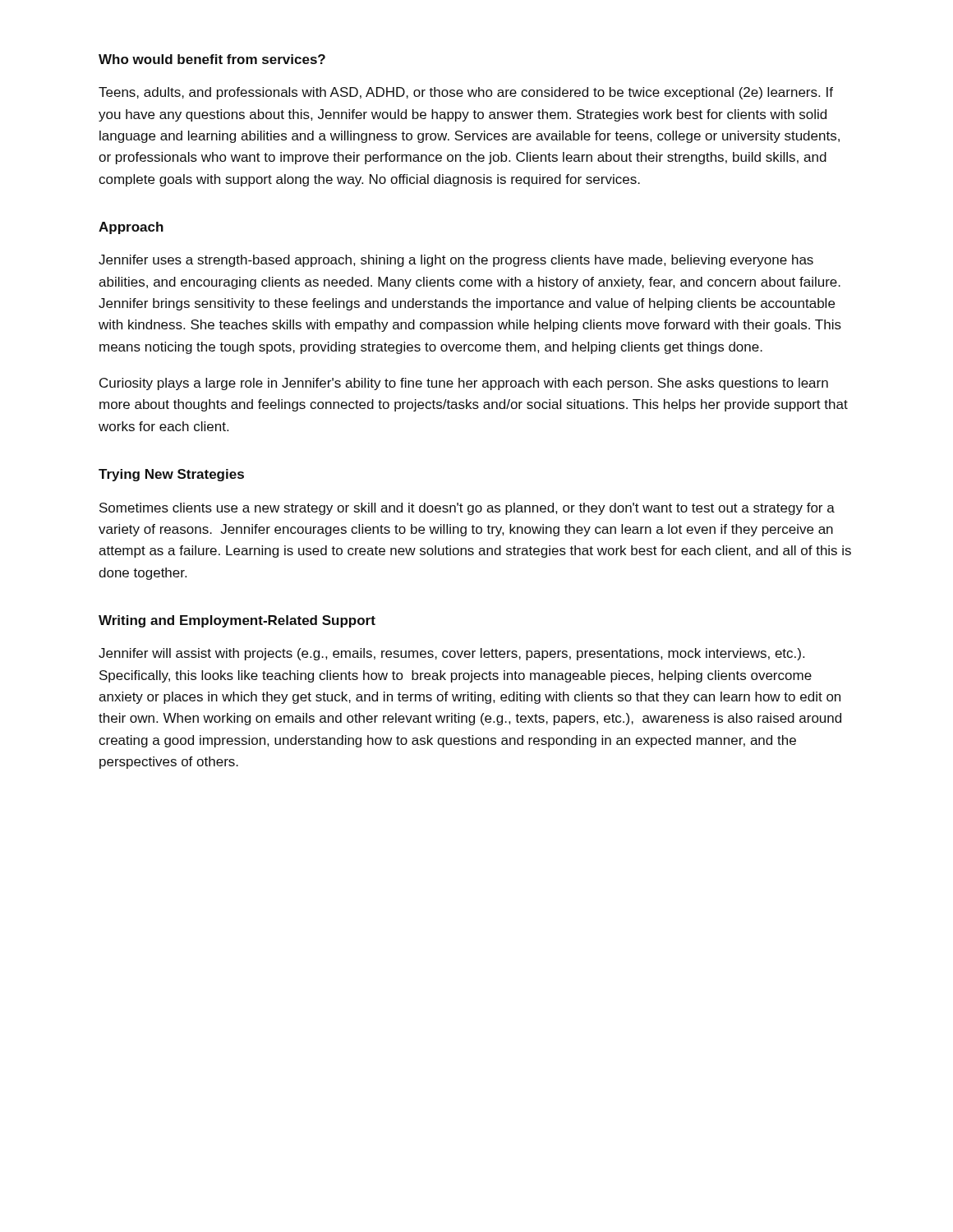Locate the text block with the text "Jennifer uses a strength-based approach, shining a light"

pos(470,304)
